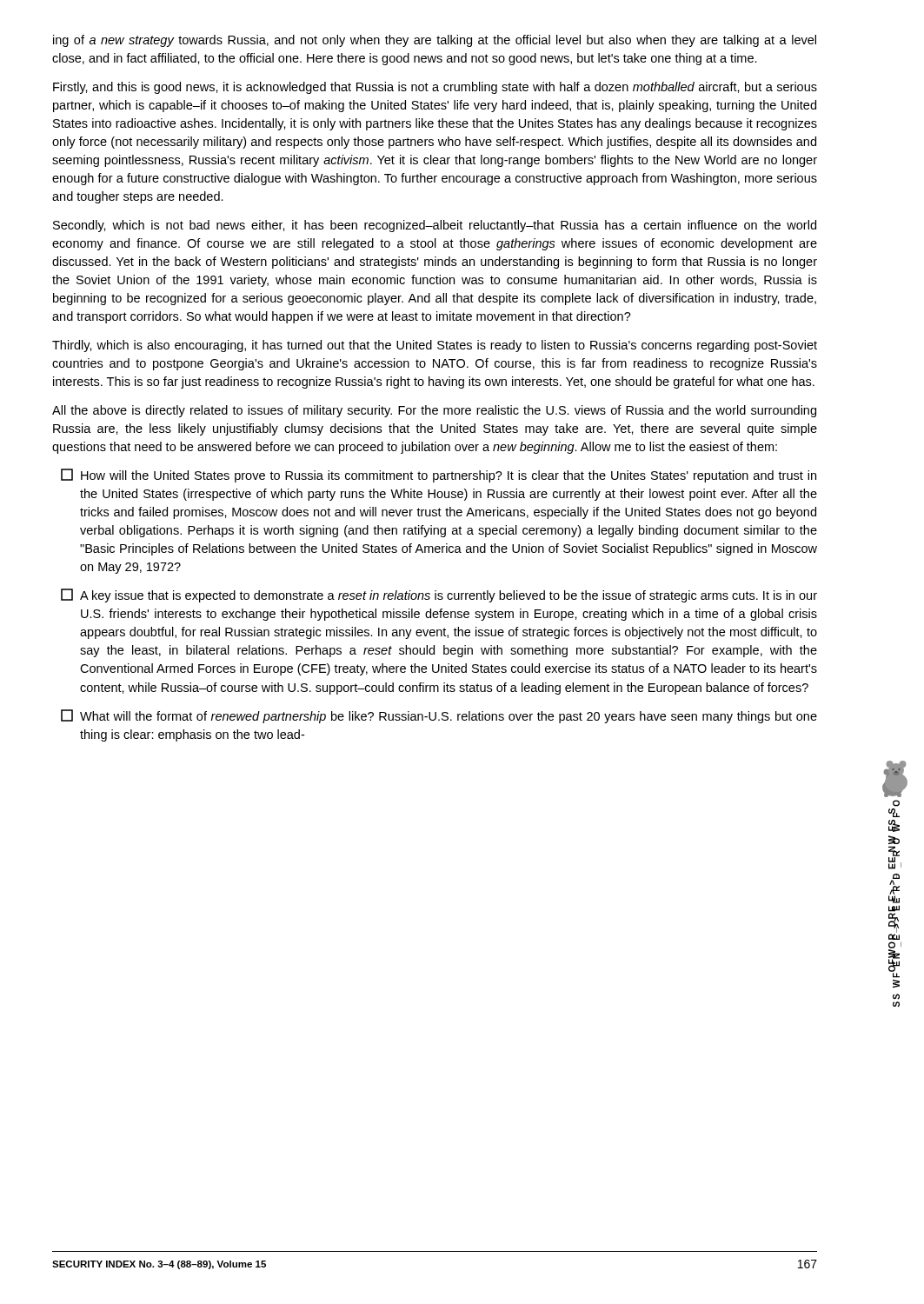Click the passage that begins "A key issue that is expected"
This screenshot has height=1304, width=924.
click(439, 642)
